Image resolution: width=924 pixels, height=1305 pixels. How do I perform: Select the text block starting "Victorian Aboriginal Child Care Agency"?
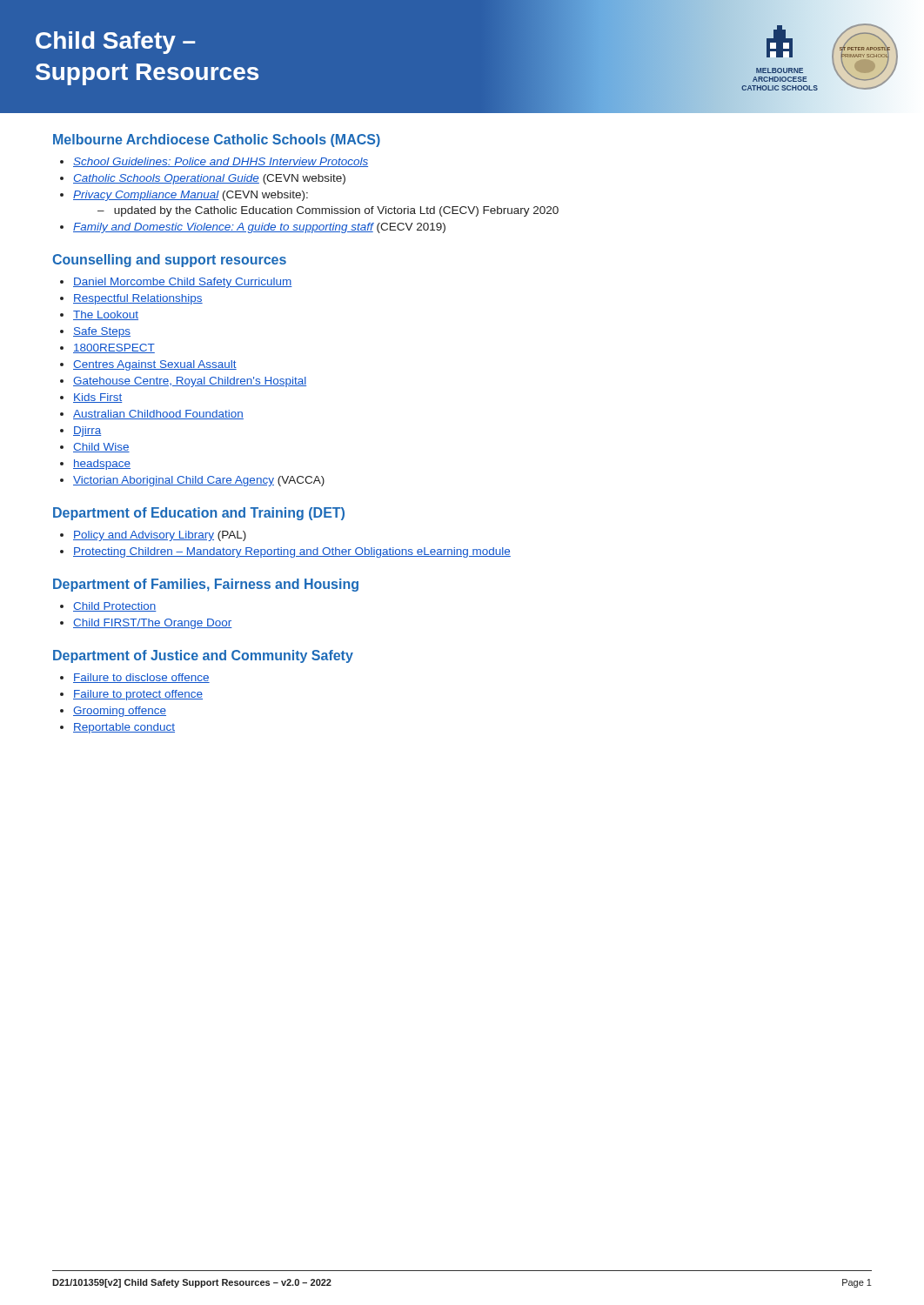199,480
